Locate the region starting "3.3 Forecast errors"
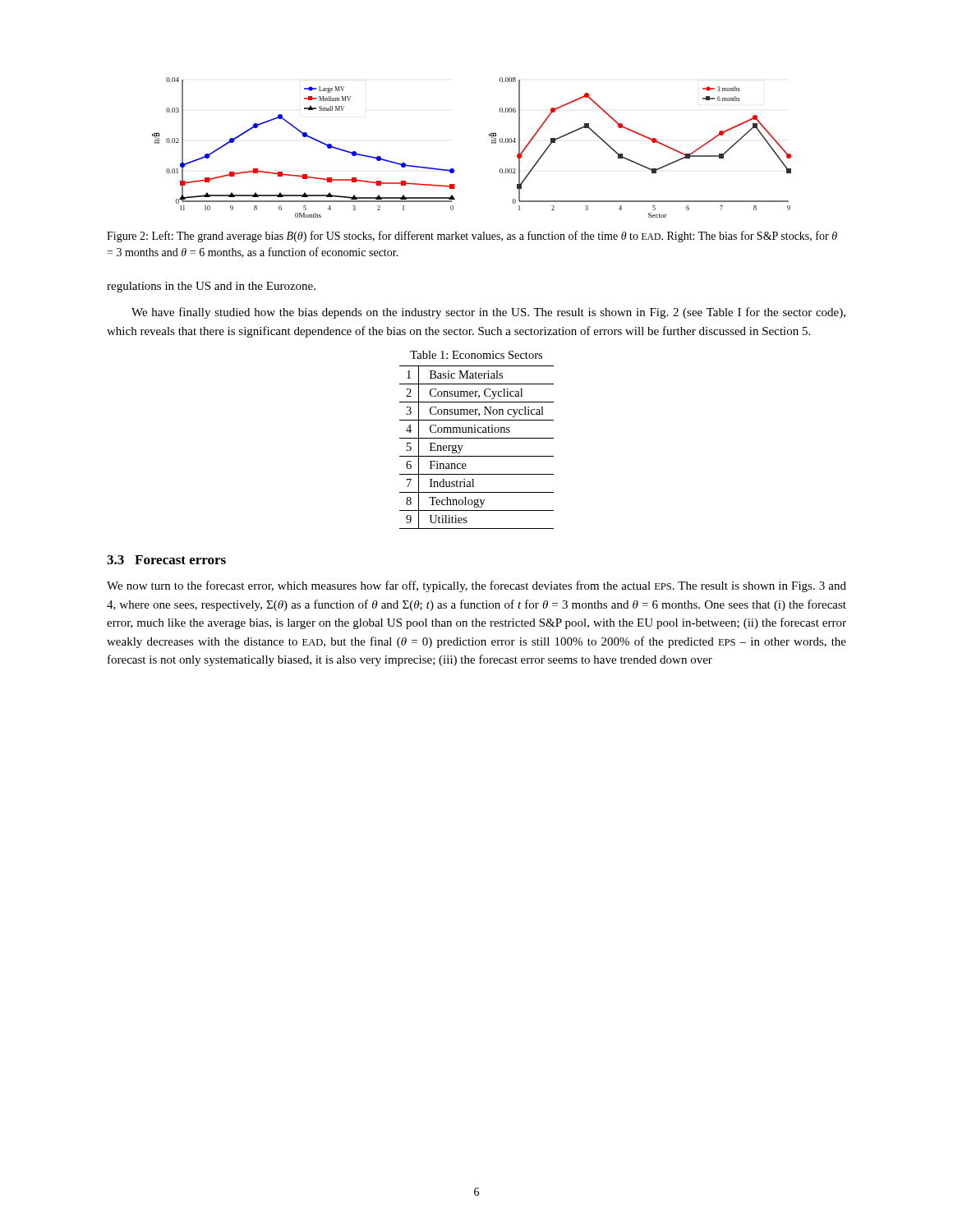Image resolution: width=953 pixels, height=1232 pixels. (166, 560)
